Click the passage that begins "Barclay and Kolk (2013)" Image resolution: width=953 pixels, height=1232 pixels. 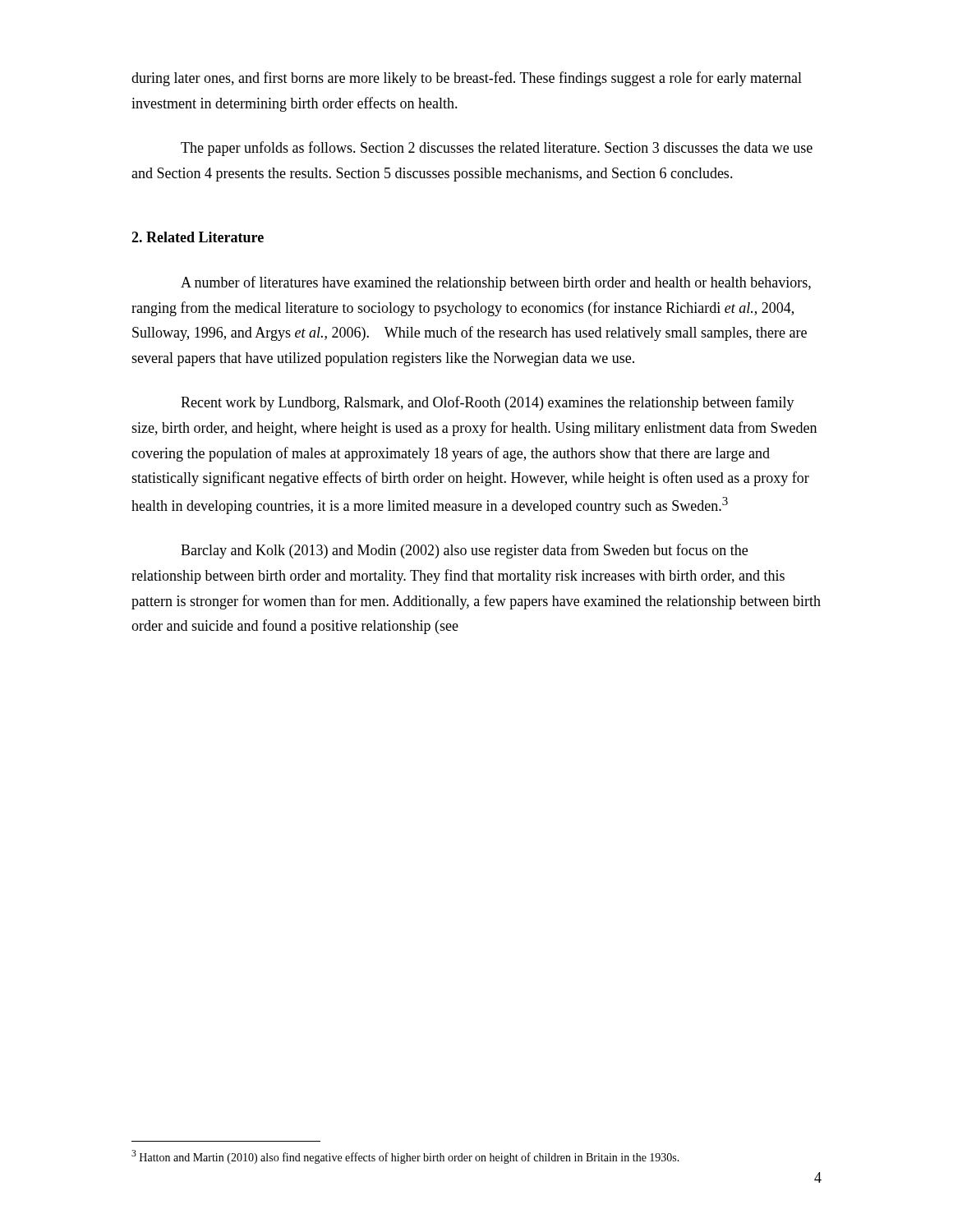(476, 588)
